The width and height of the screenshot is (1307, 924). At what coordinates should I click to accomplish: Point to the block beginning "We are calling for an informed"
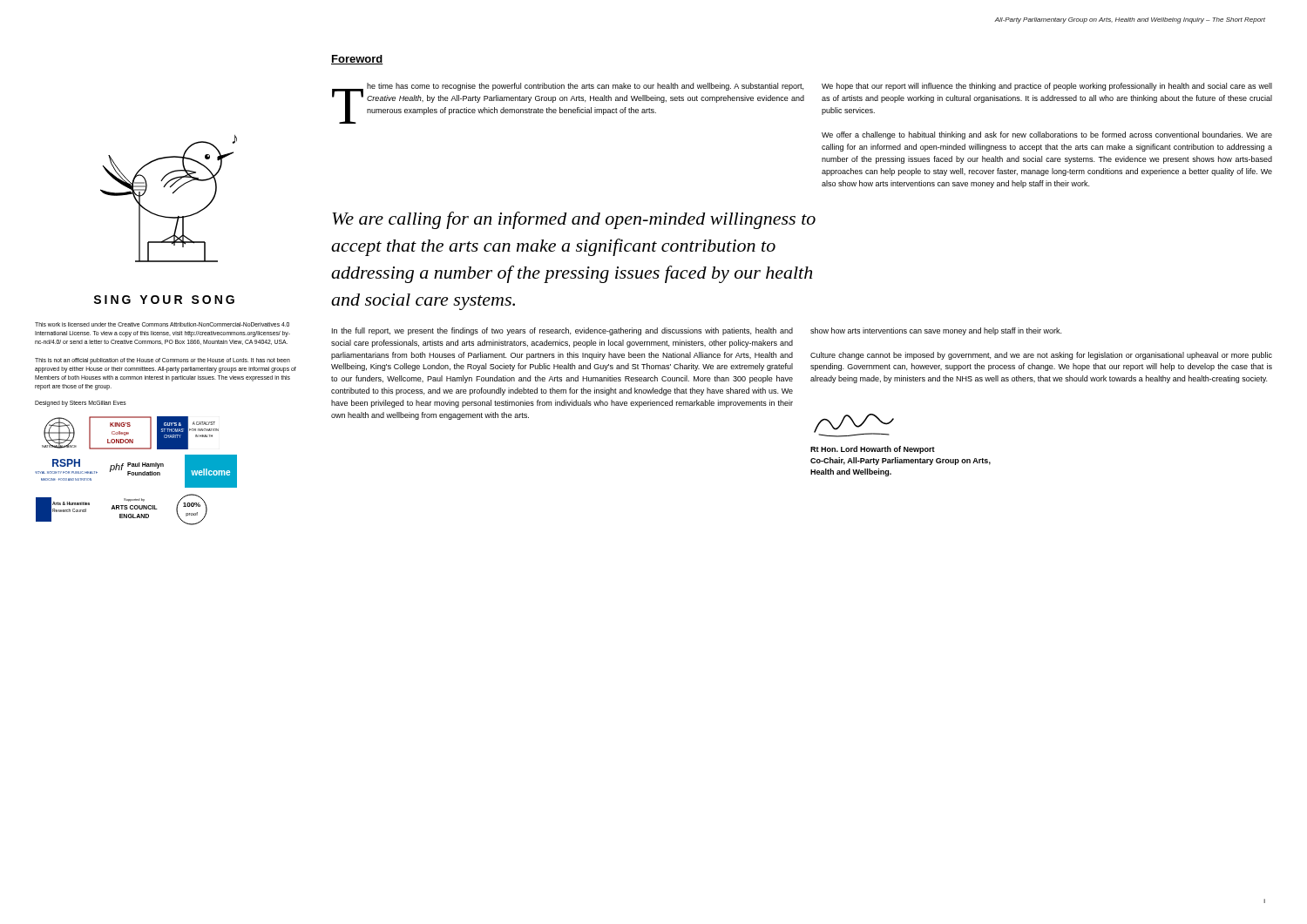(x=573, y=259)
